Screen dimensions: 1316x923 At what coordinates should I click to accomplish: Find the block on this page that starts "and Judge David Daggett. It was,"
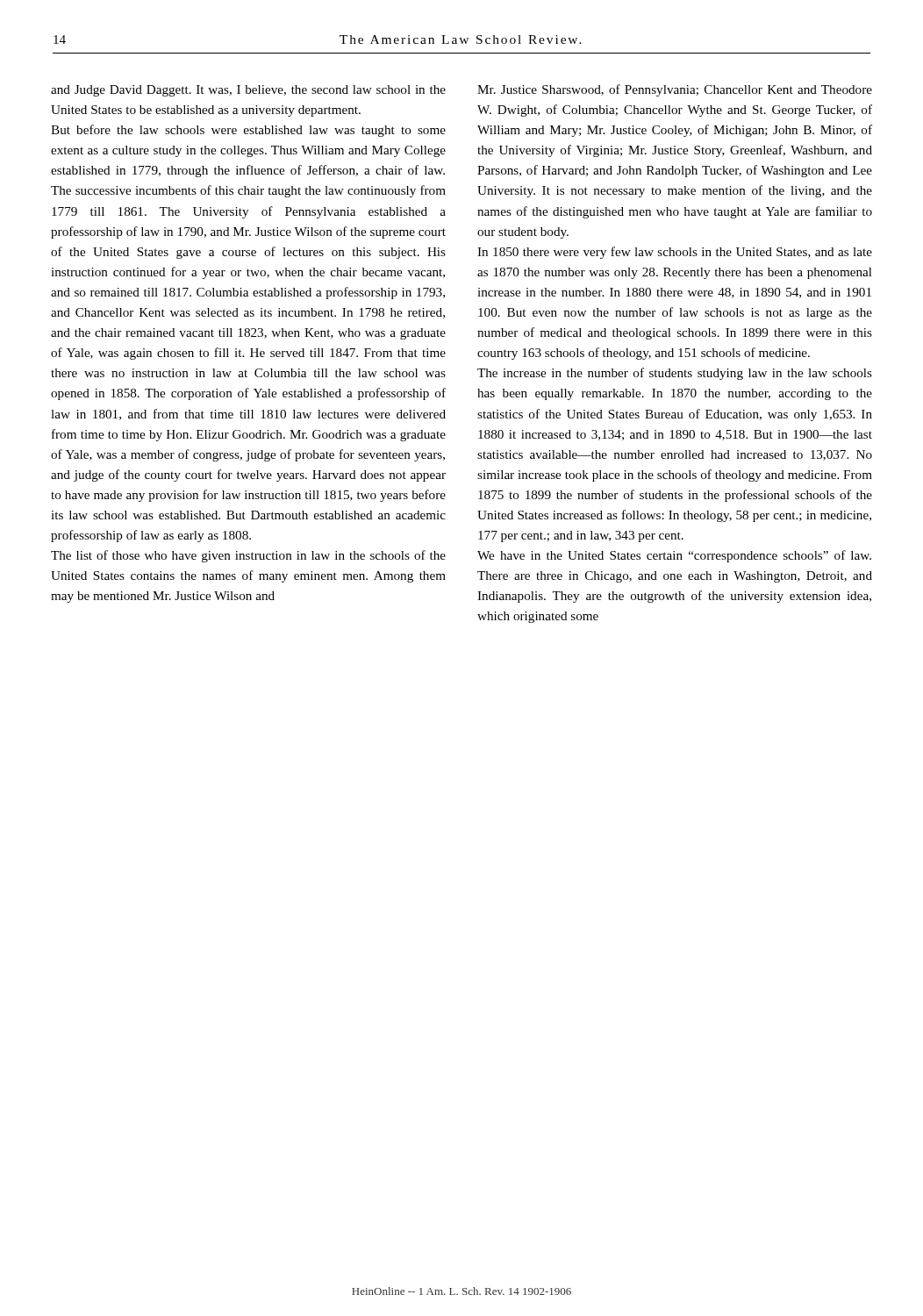(248, 342)
